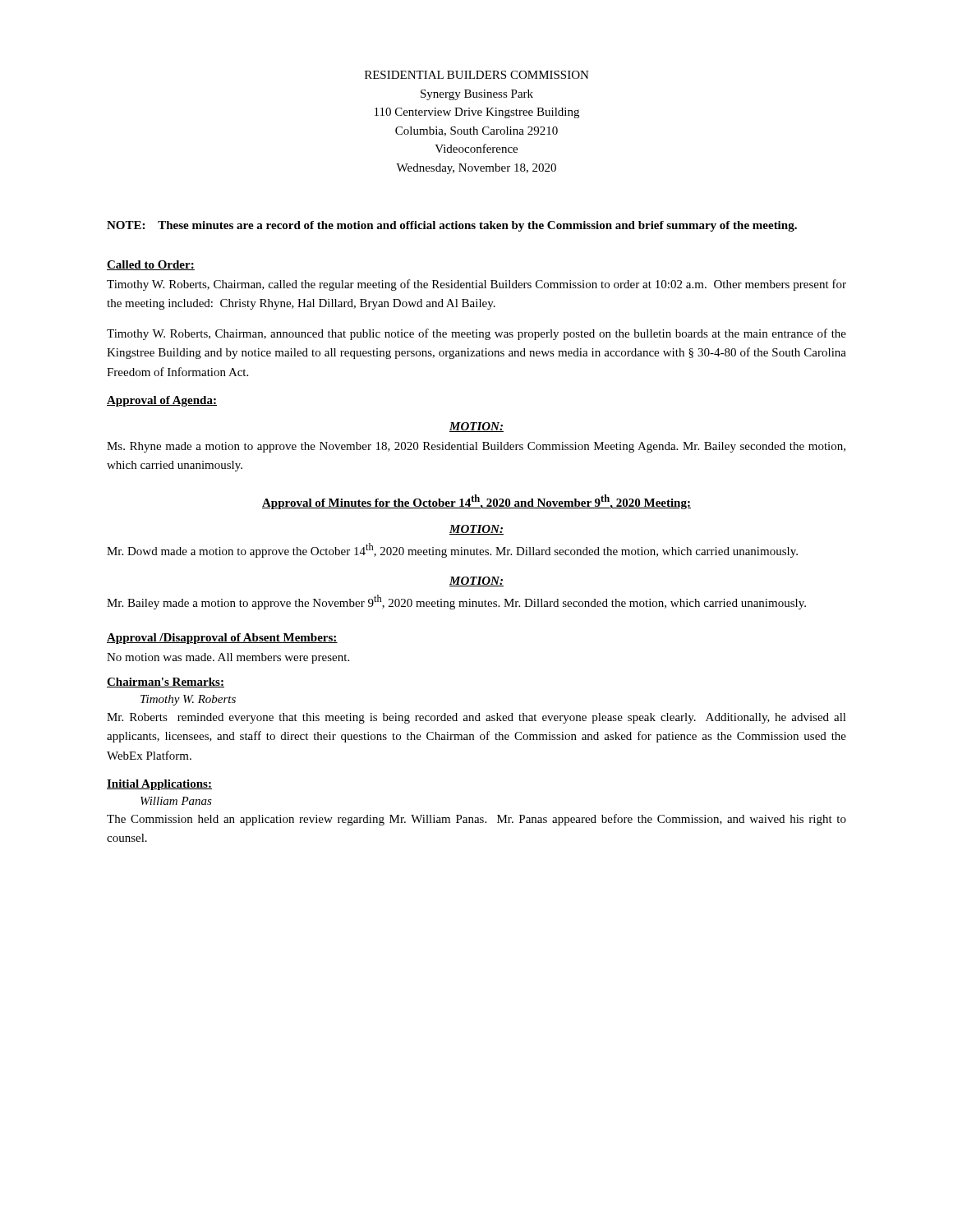Point to the element starting "Approval of Minutes for the October 14th,"
Screen dimensions: 1232x953
click(476, 502)
